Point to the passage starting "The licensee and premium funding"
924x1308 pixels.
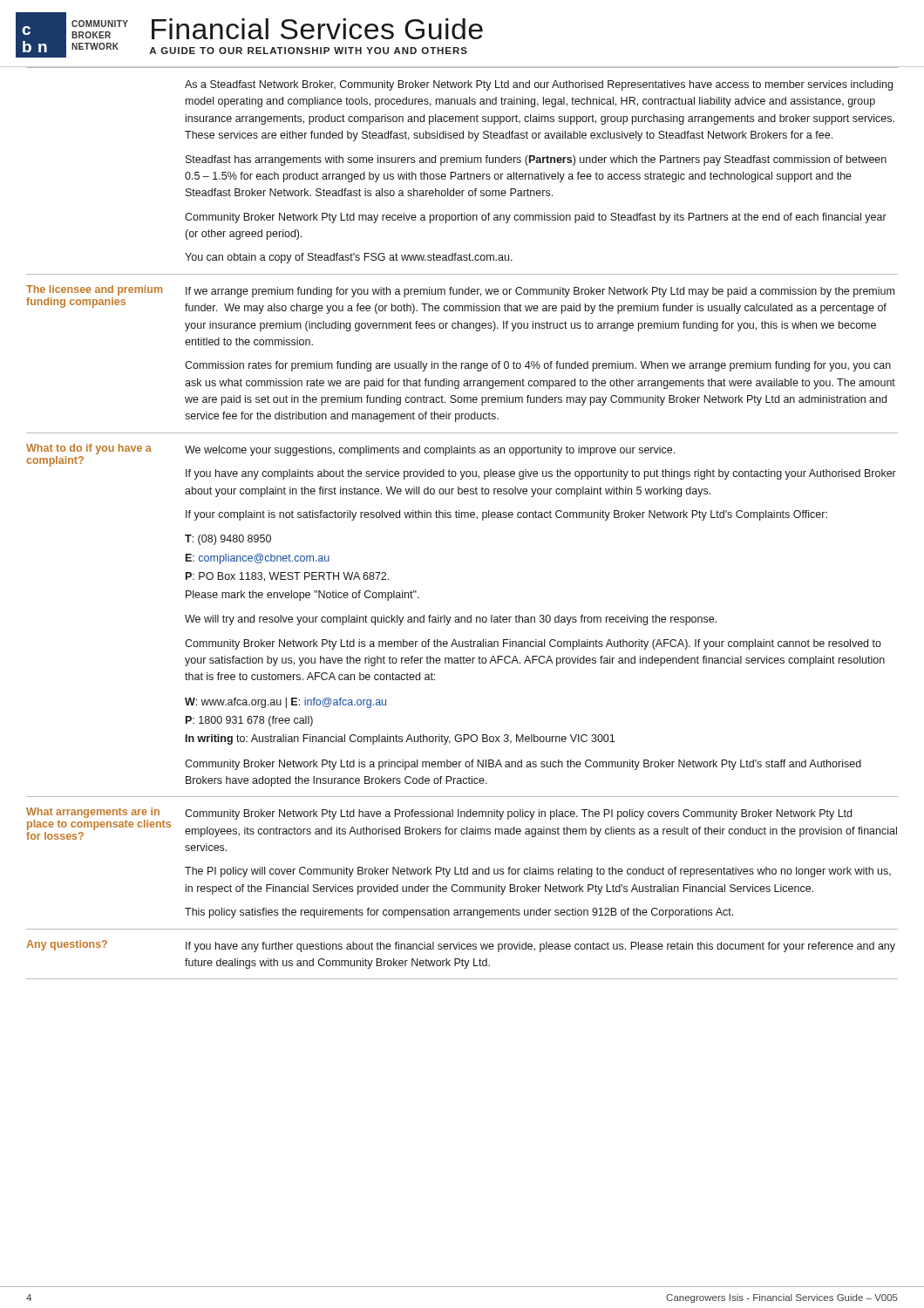[95, 295]
